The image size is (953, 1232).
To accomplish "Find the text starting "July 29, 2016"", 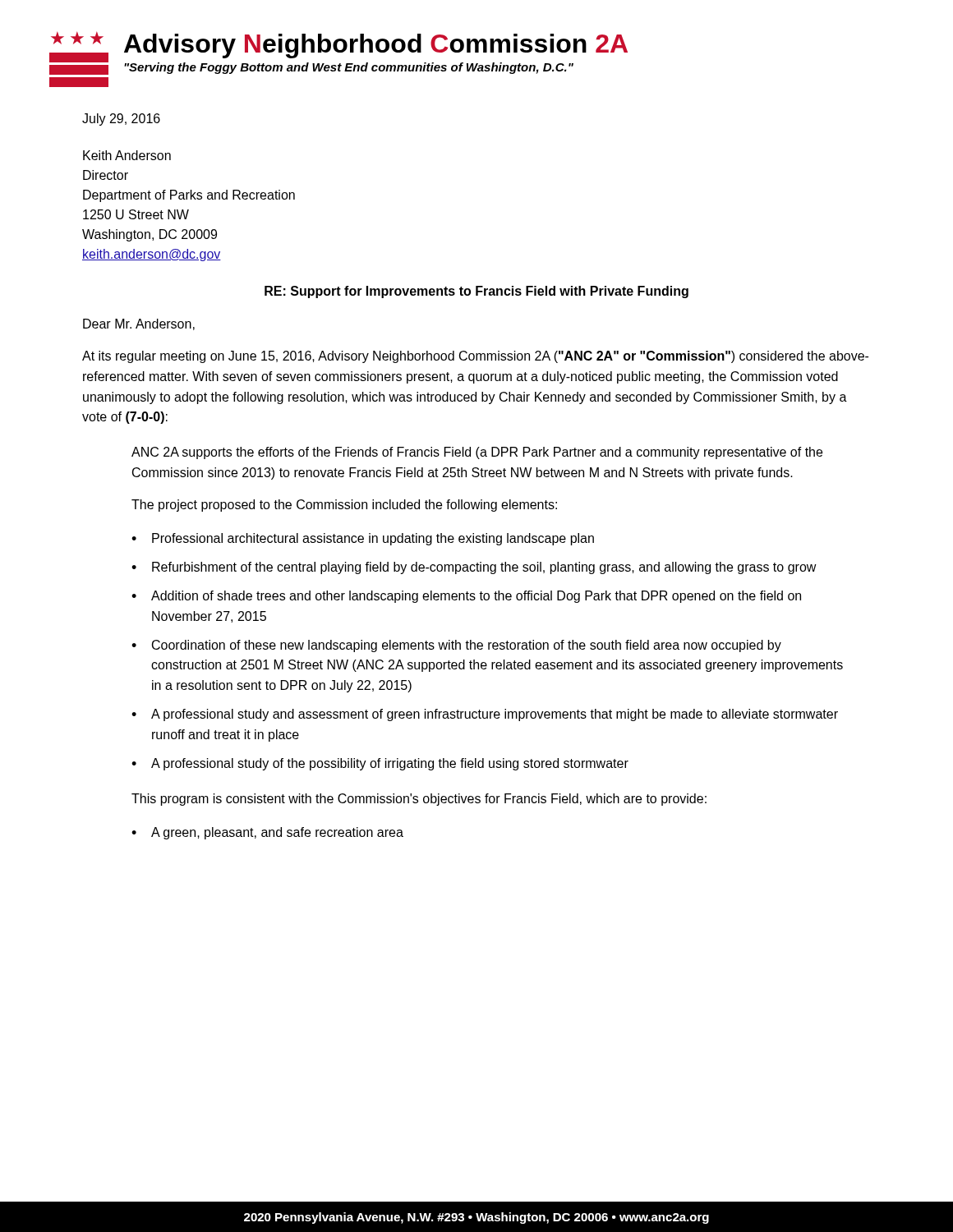I will pos(121,119).
